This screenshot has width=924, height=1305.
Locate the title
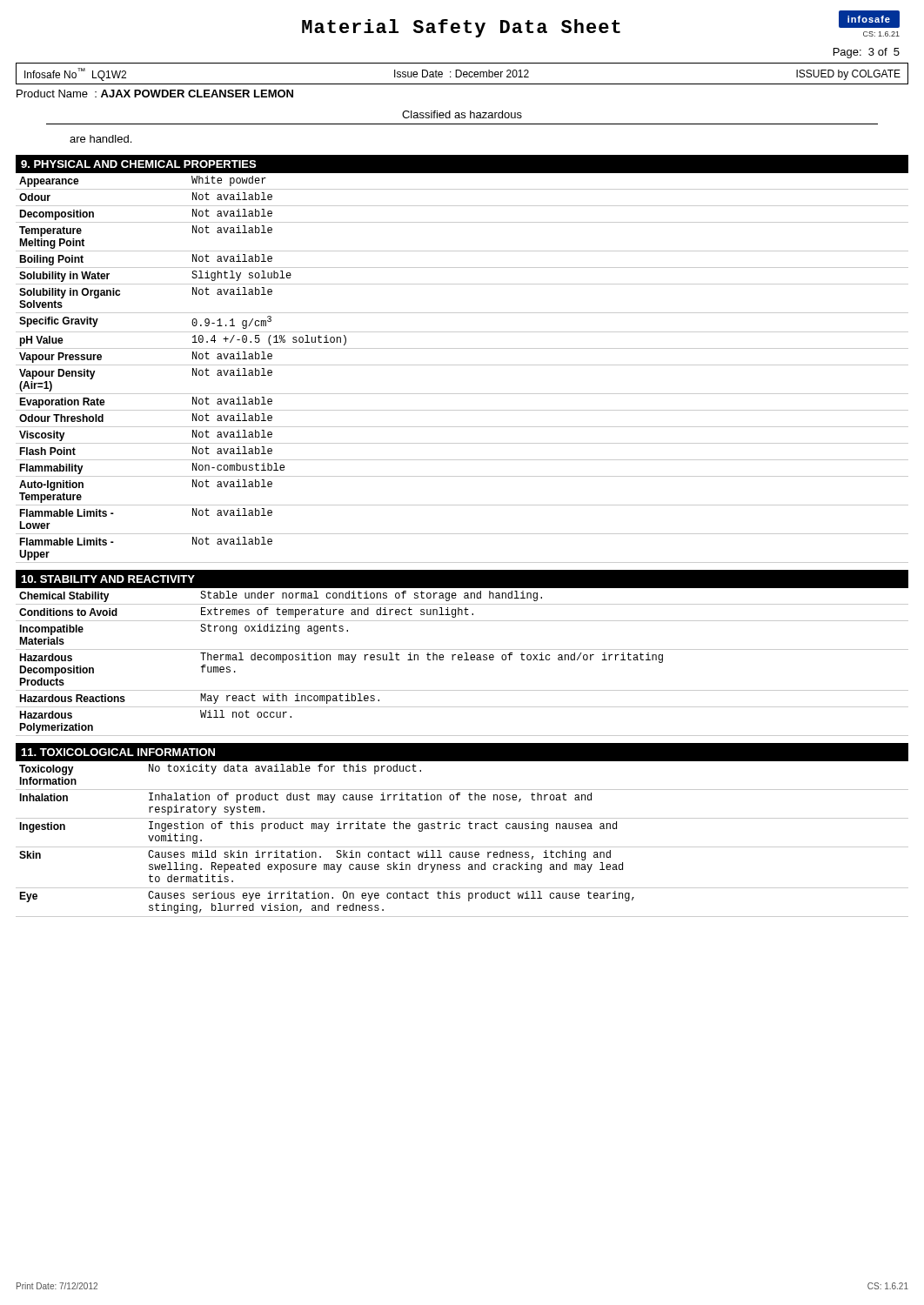pyautogui.click(x=462, y=25)
